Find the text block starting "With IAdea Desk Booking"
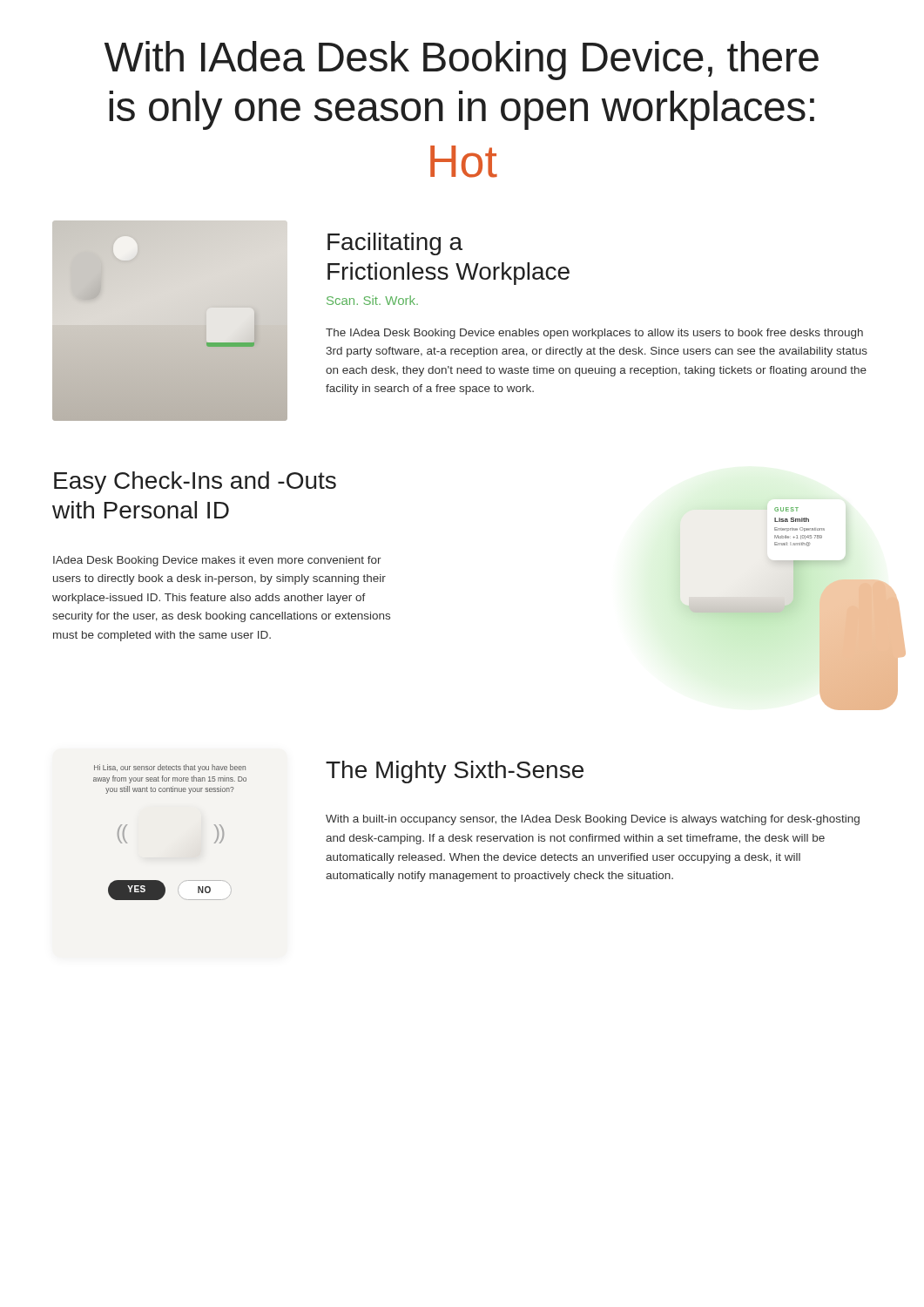 coord(462,110)
